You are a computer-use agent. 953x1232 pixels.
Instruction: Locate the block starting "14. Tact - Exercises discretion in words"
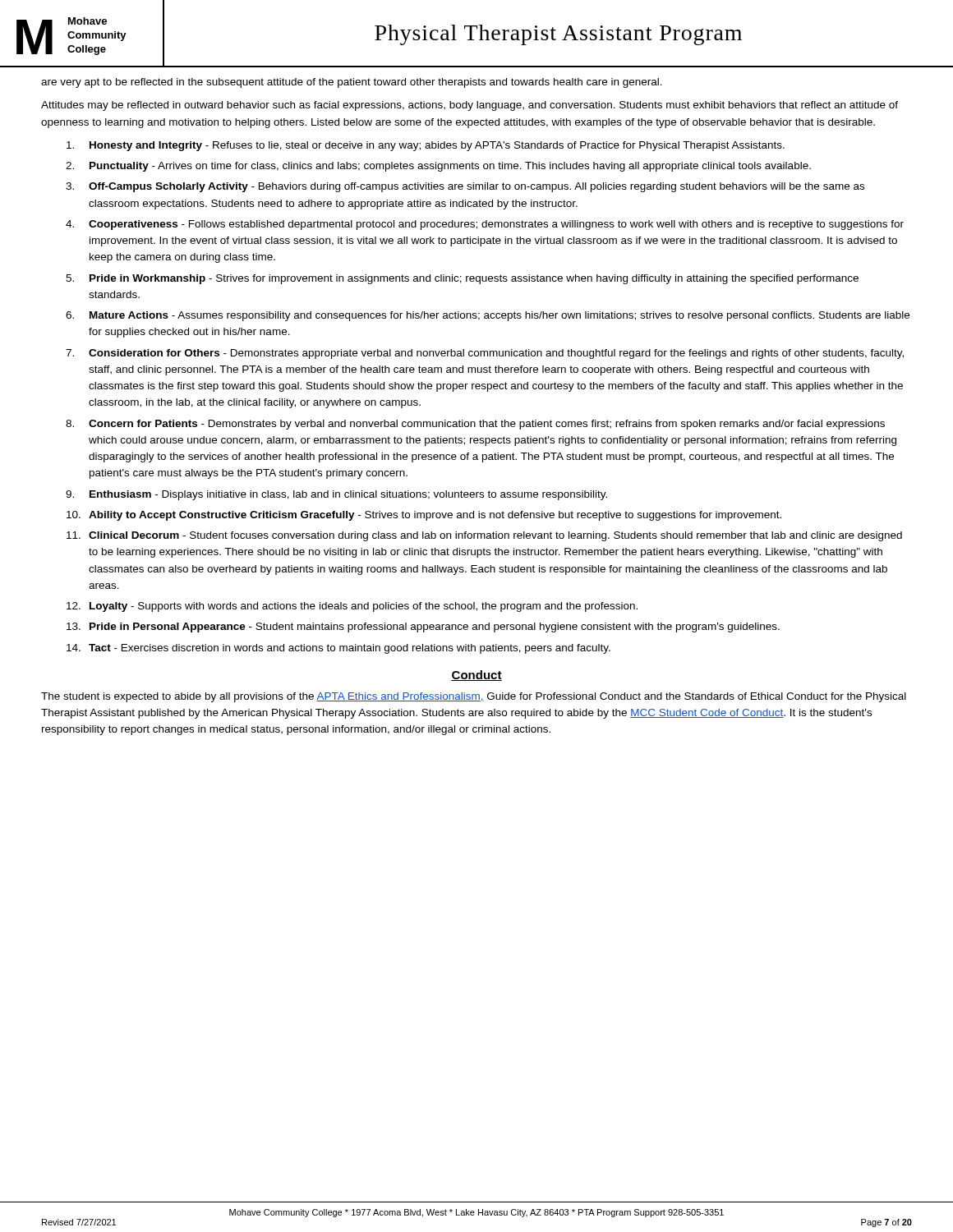pos(489,648)
